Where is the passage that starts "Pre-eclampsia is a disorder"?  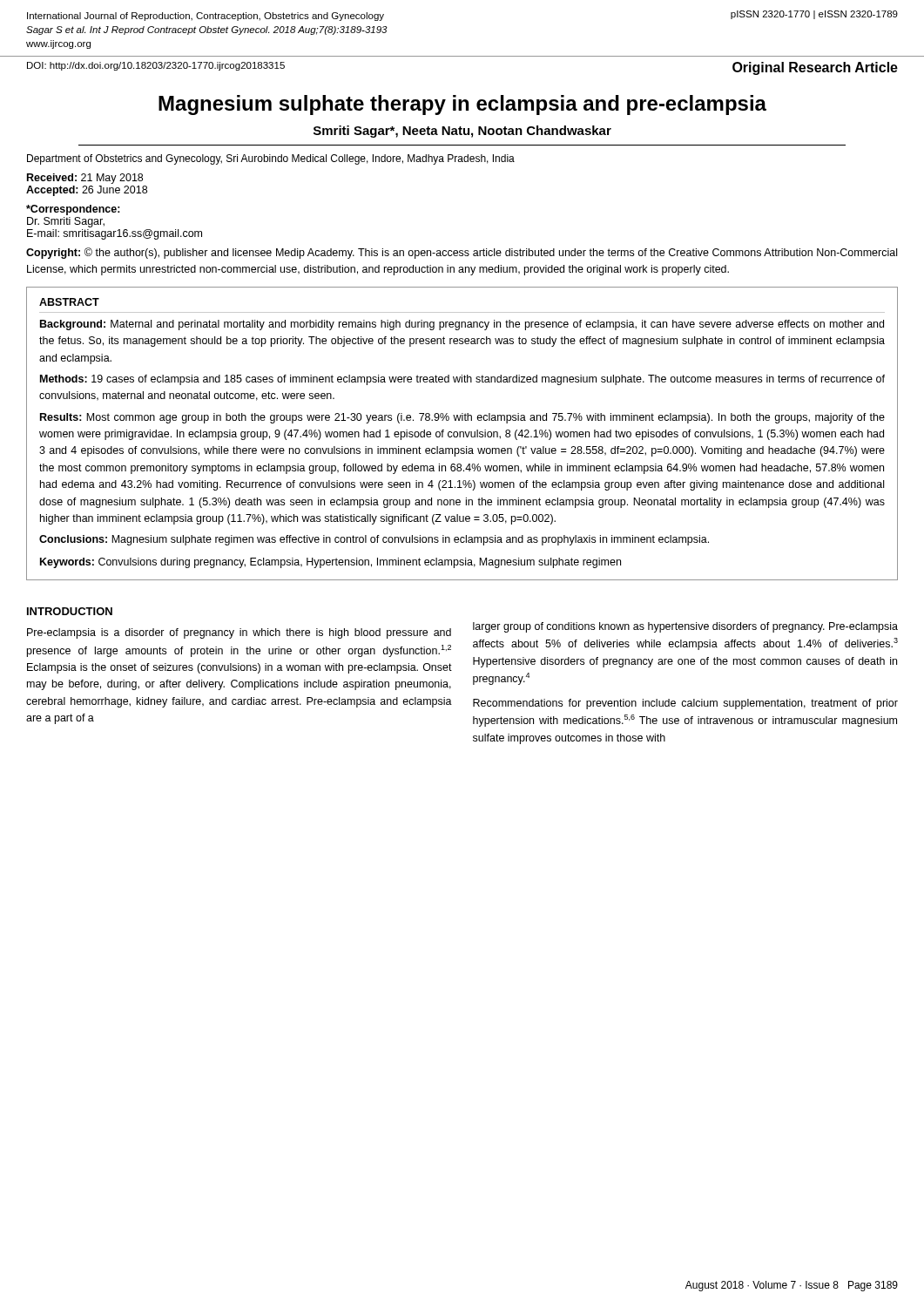239,676
